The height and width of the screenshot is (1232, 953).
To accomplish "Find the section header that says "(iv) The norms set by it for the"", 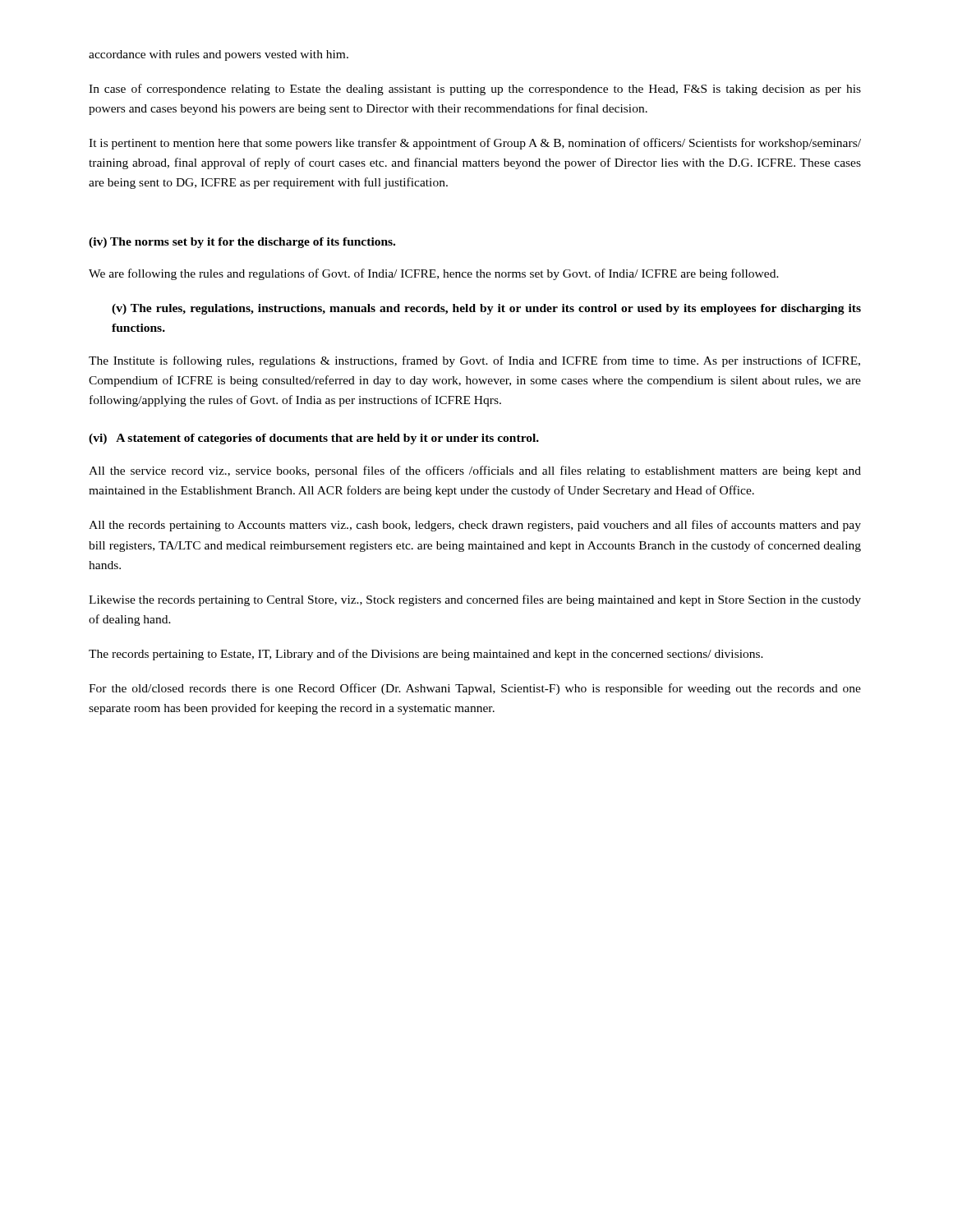I will pyautogui.click(x=242, y=243).
